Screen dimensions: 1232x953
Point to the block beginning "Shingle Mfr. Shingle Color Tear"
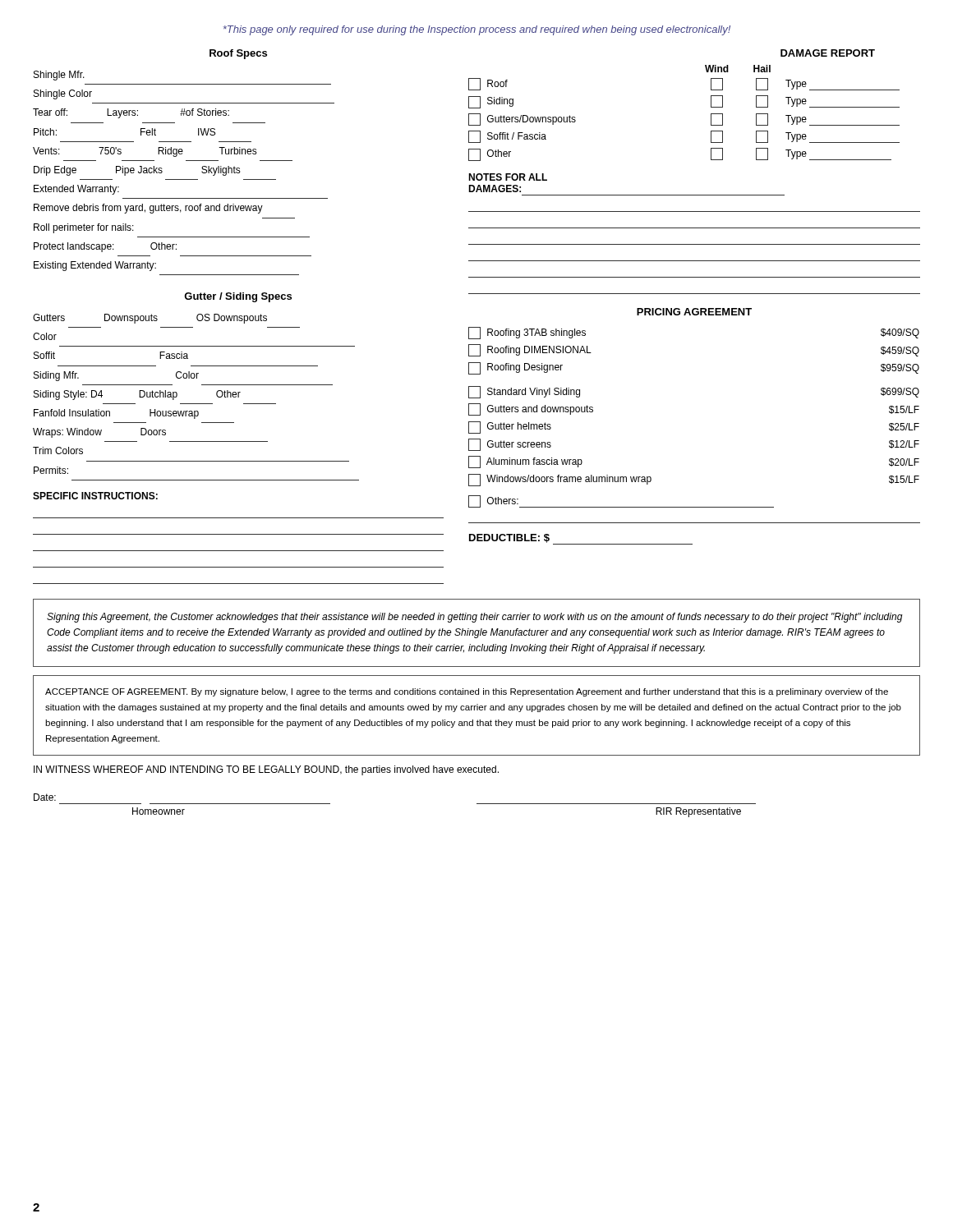(184, 170)
